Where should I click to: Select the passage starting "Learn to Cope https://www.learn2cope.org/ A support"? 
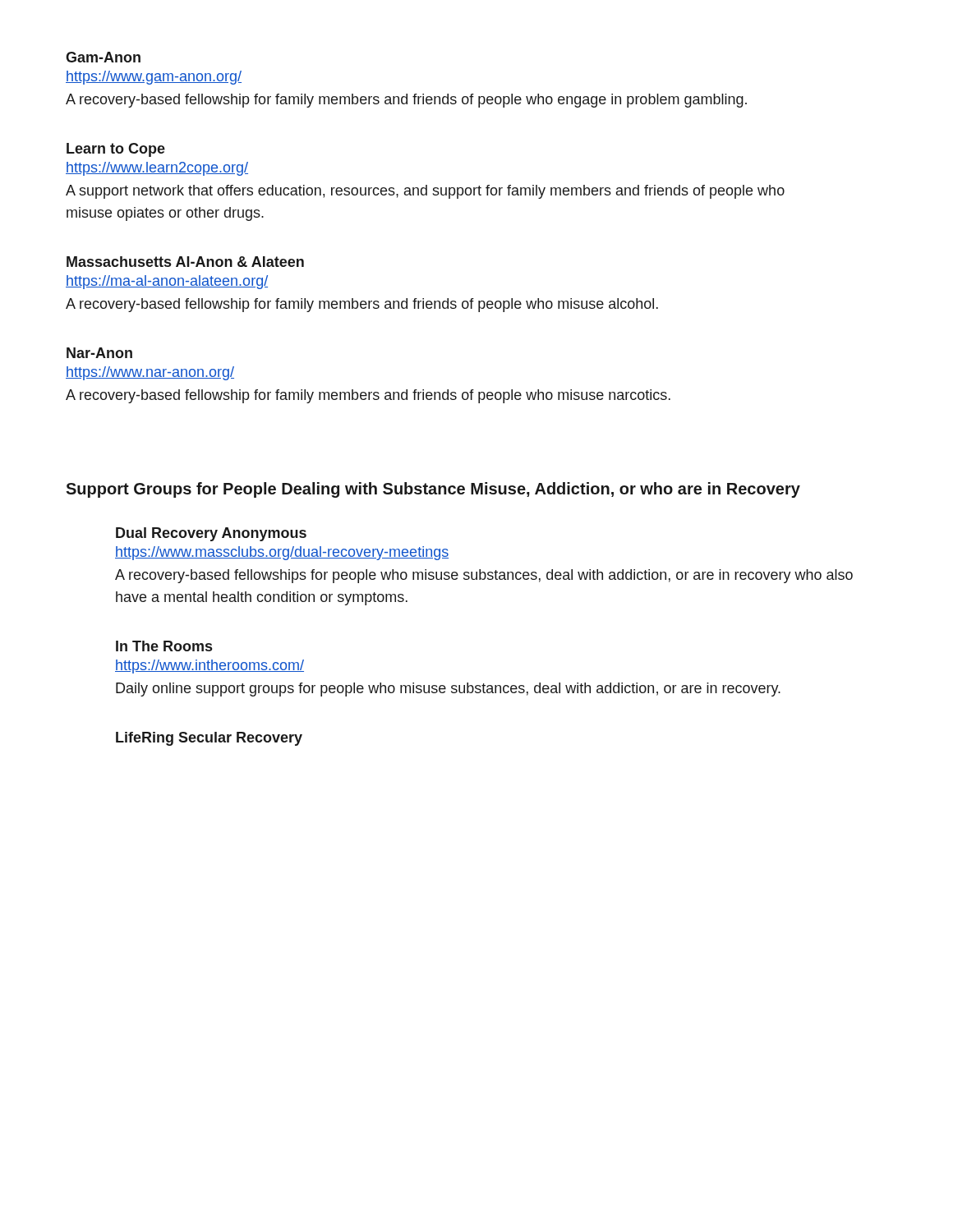(x=476, y=182)
